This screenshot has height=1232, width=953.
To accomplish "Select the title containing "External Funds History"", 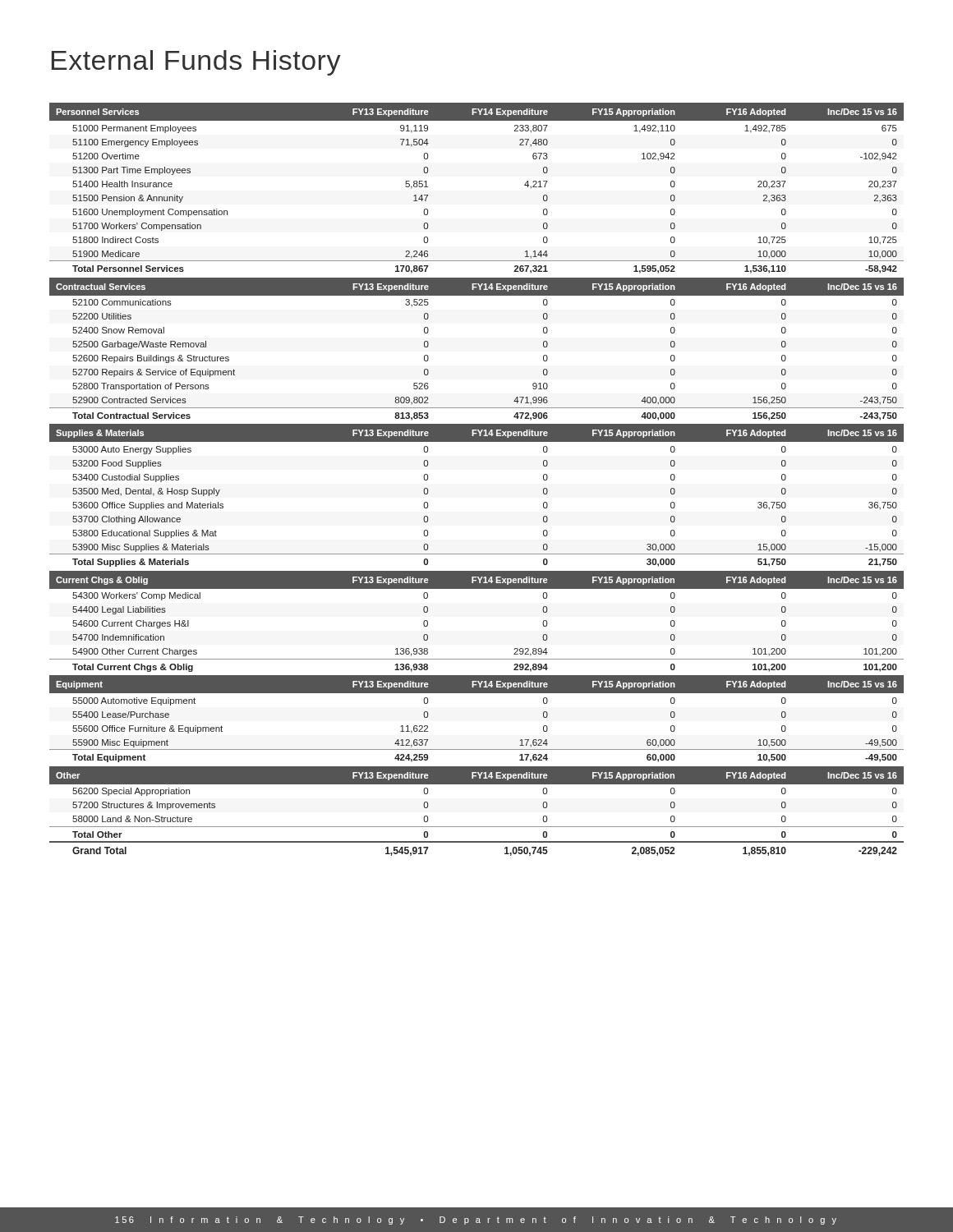I will click(195, 60).
